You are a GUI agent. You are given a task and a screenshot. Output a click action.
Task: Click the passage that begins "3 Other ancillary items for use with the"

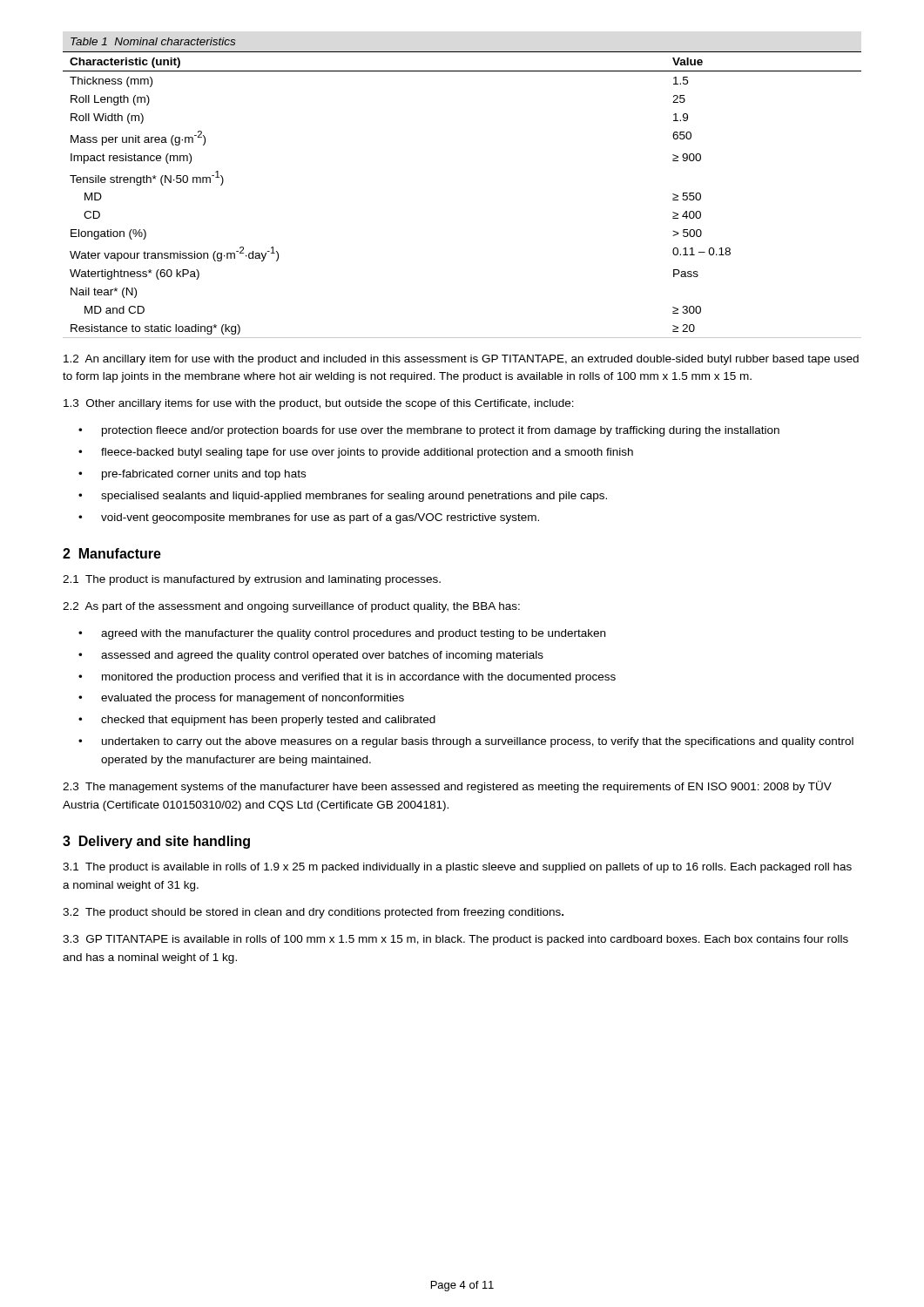319,403
